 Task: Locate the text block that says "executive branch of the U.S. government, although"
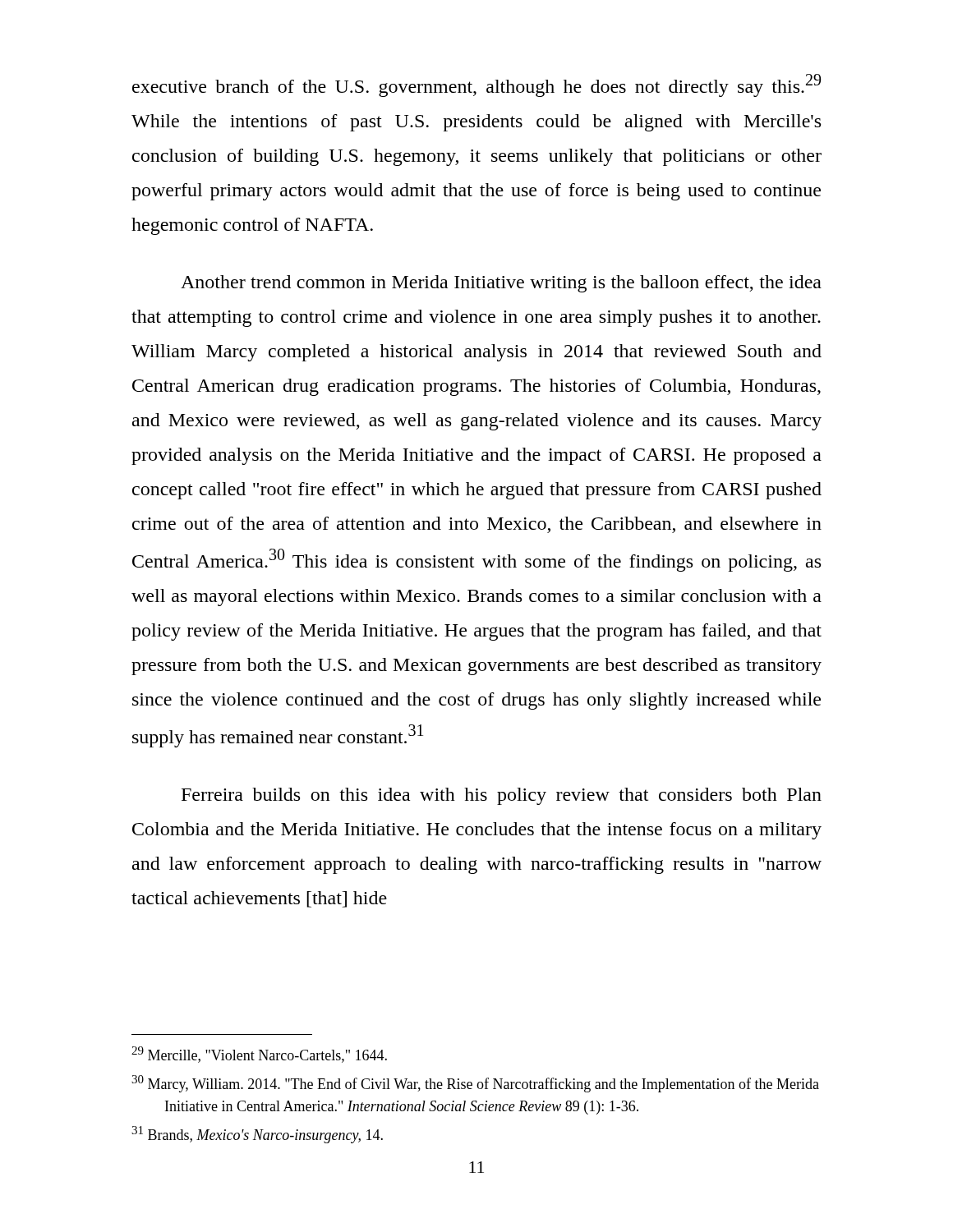476,153
